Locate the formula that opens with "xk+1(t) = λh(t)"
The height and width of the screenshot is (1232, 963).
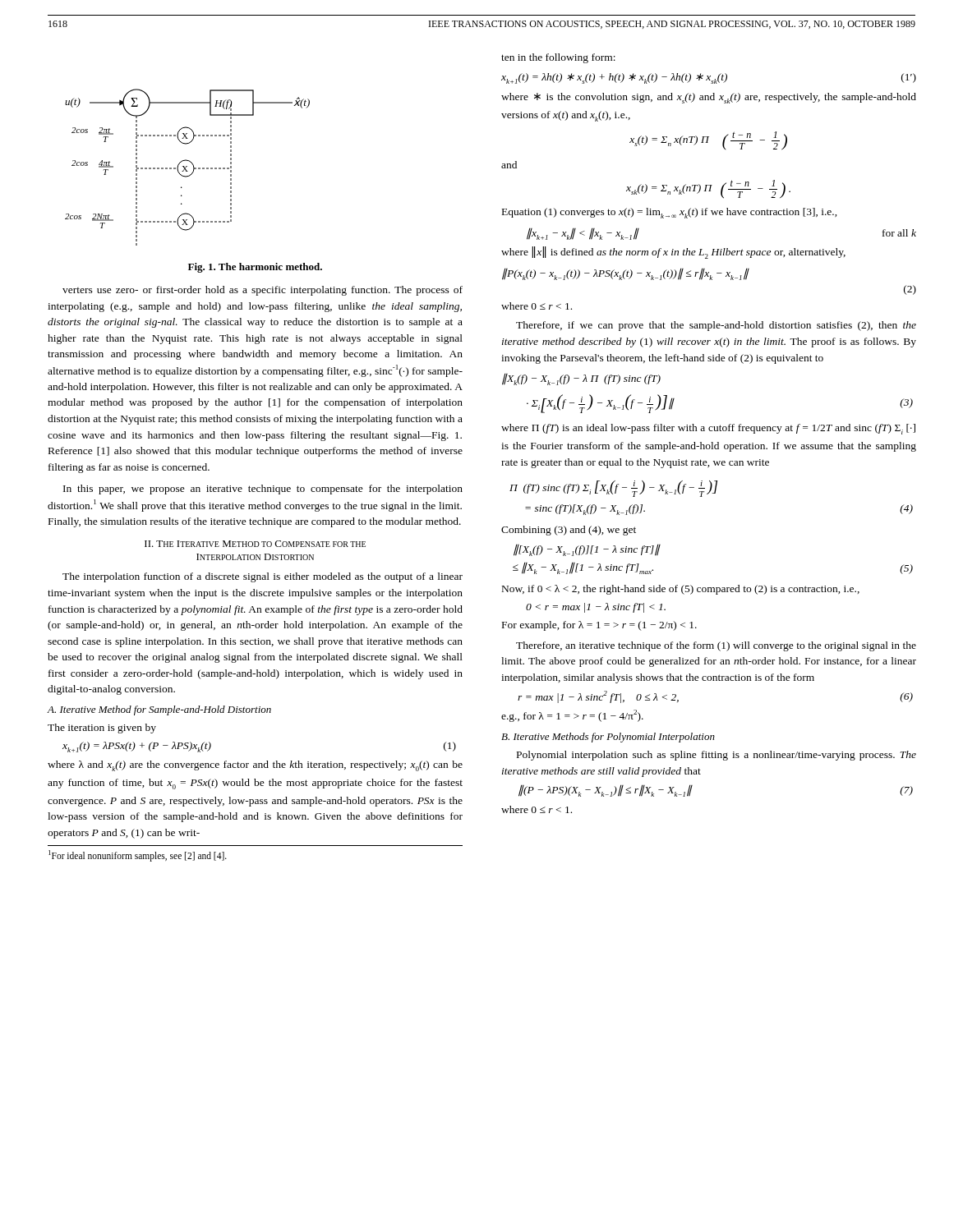click(x=709, y=77)
